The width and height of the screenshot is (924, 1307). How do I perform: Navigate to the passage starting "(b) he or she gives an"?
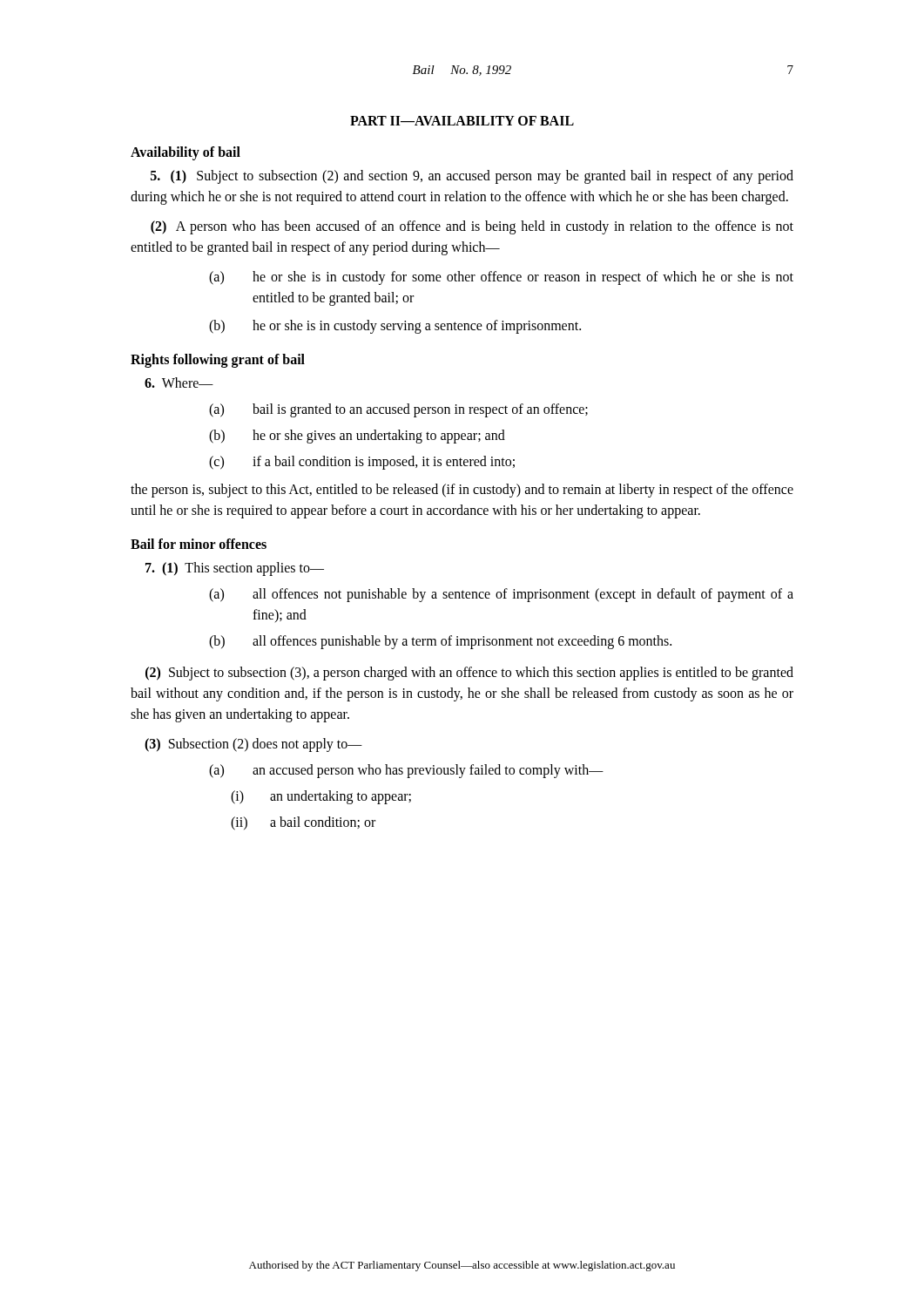(x=492, y=436)
